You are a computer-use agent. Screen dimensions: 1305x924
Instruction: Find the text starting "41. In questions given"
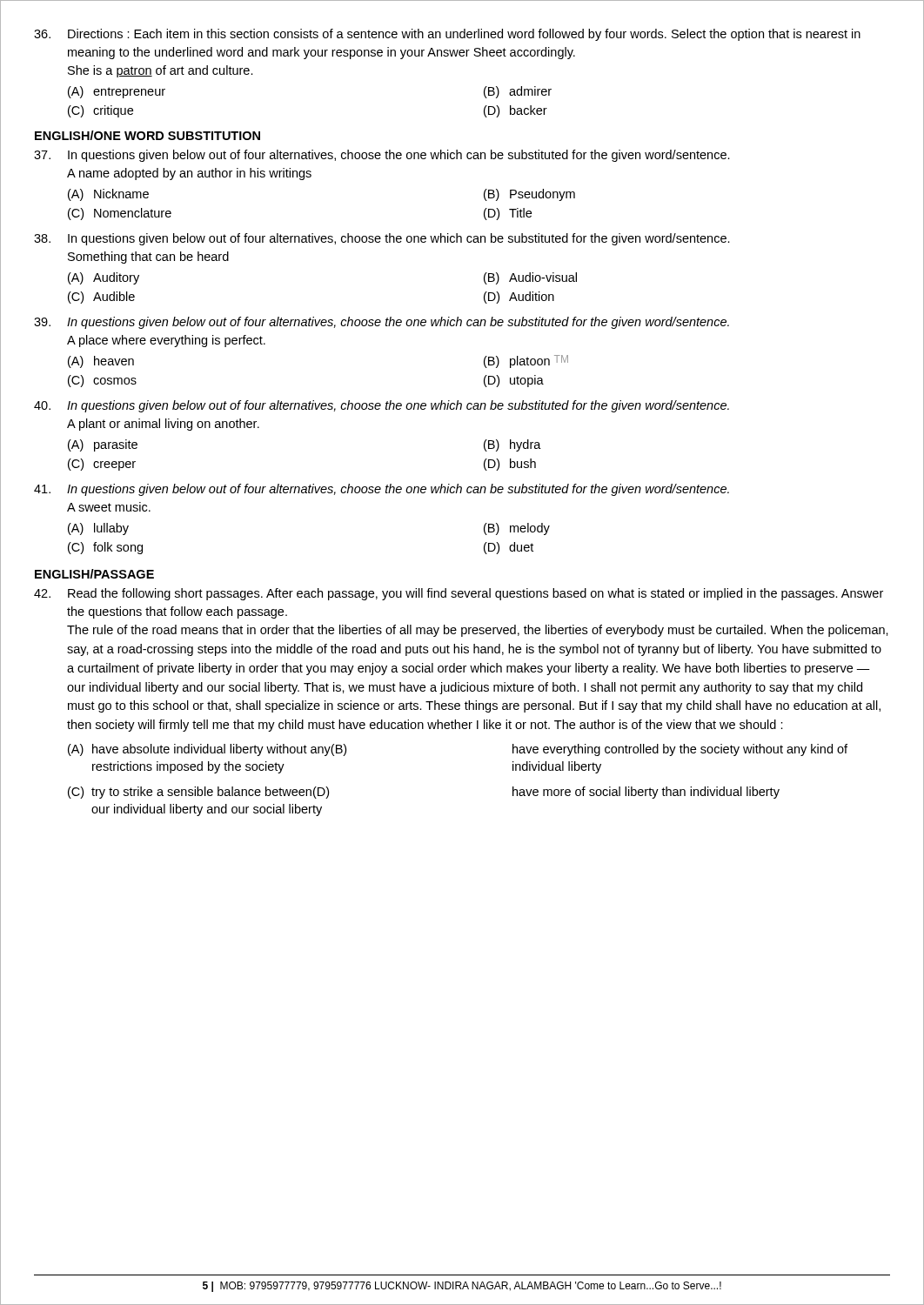382,490
